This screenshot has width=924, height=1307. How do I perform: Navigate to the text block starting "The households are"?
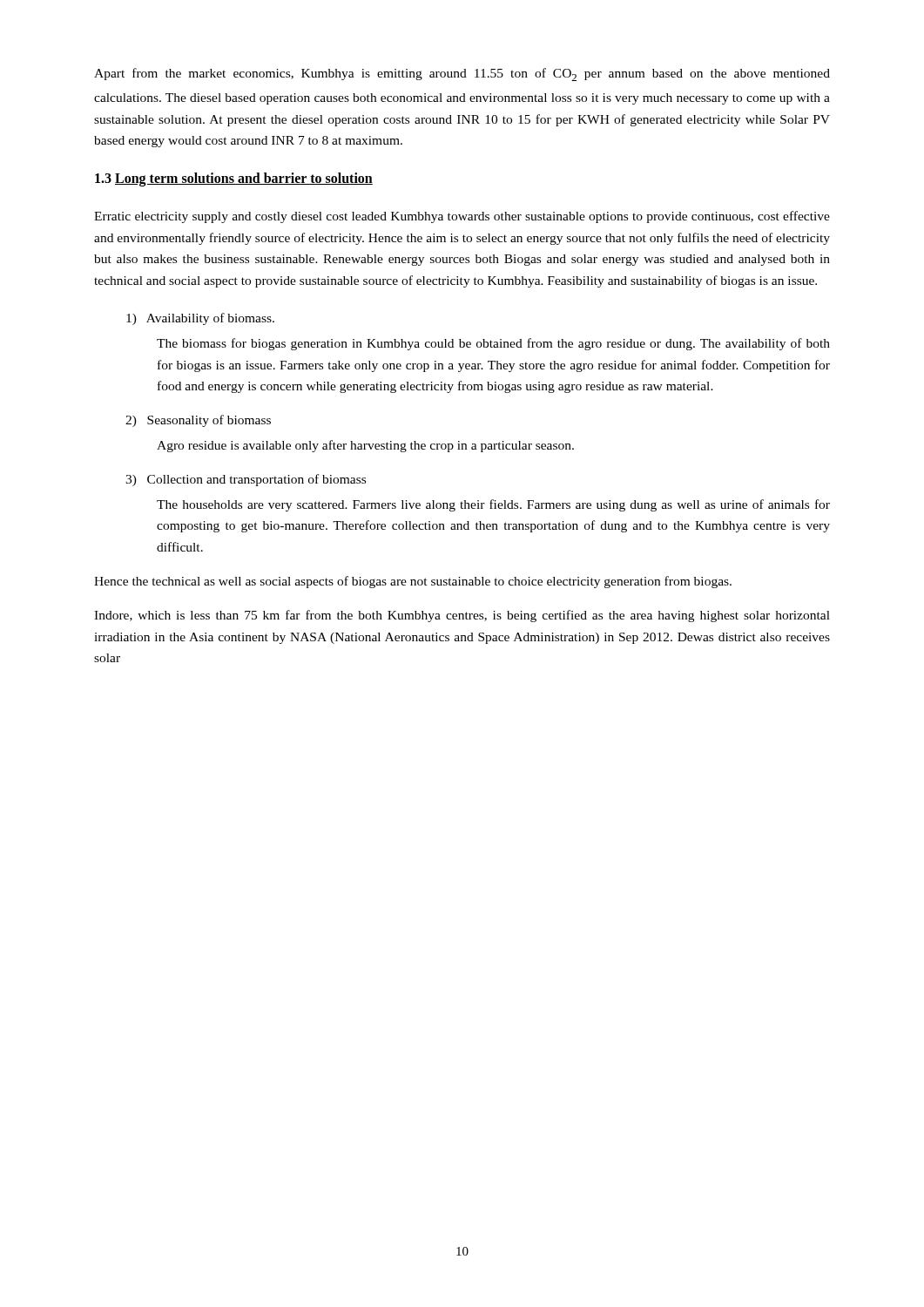pos(493,525)
